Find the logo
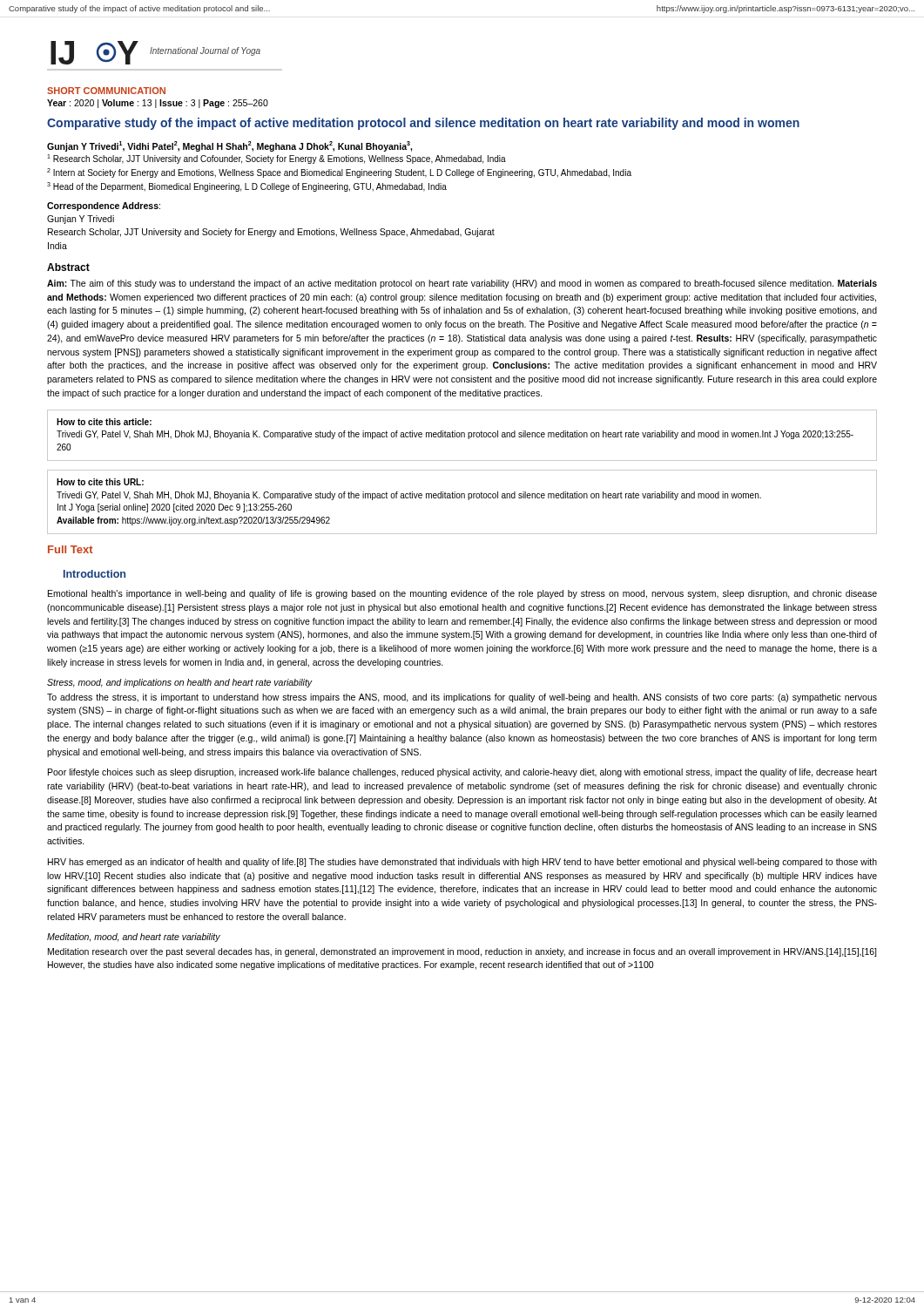Viewport: 924px width, 1307px height. coord(462,53)
